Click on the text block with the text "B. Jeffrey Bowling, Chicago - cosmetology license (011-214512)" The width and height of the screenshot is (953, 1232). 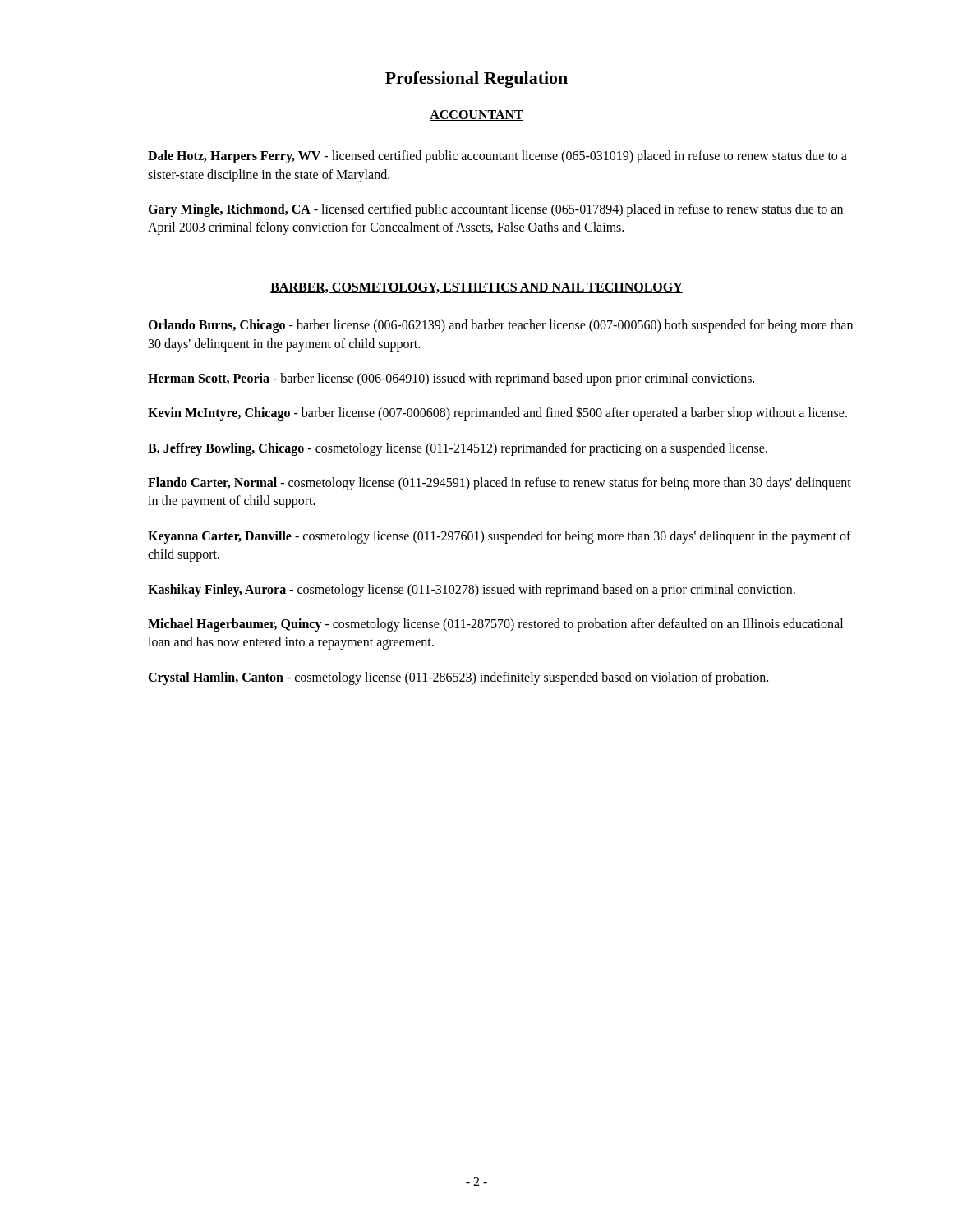(x=476, y=448)
